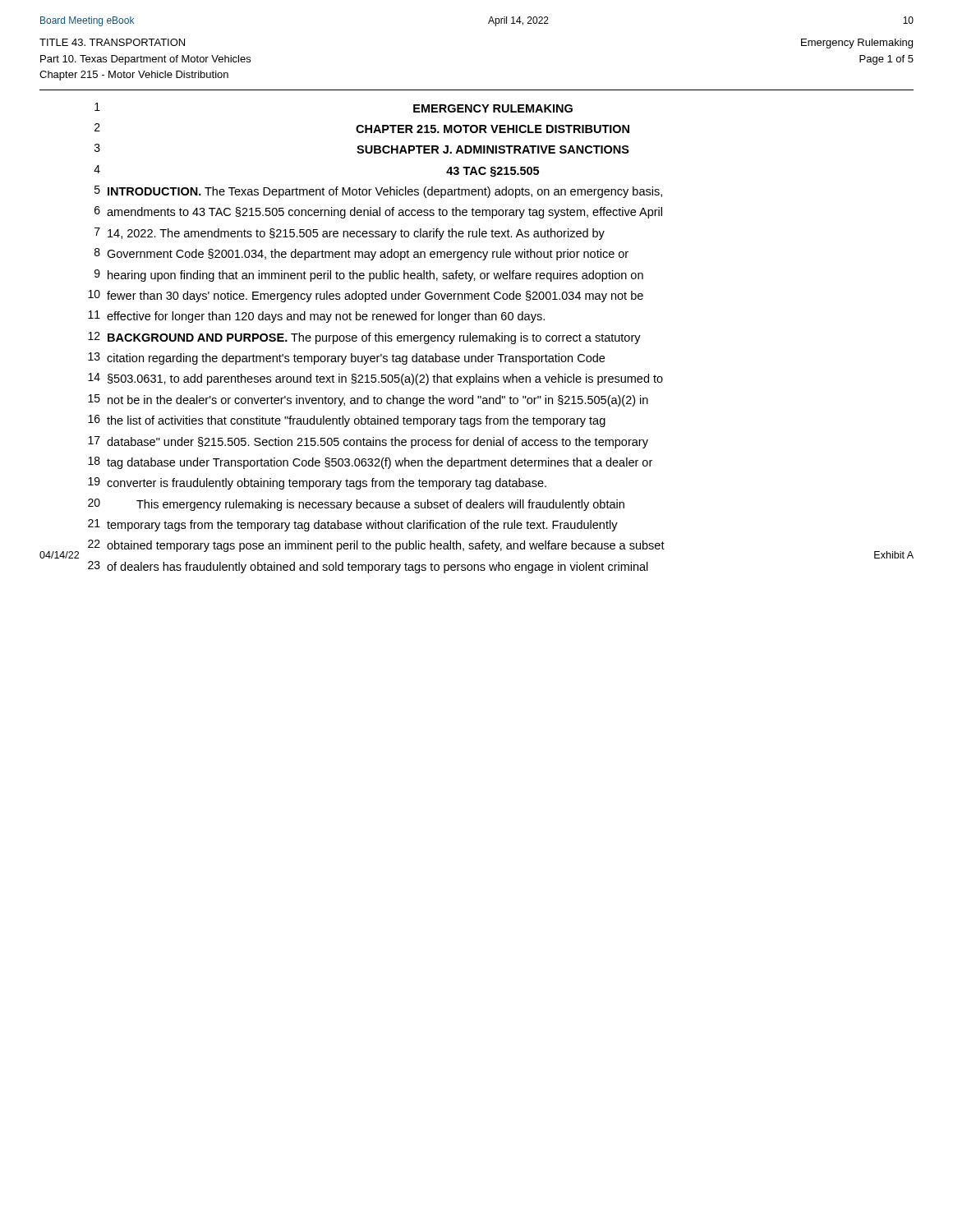Locate the text block that reads "INTRODUCTION. The Texas Department of"
This screenshot has height=1232, width=953.
385,191
